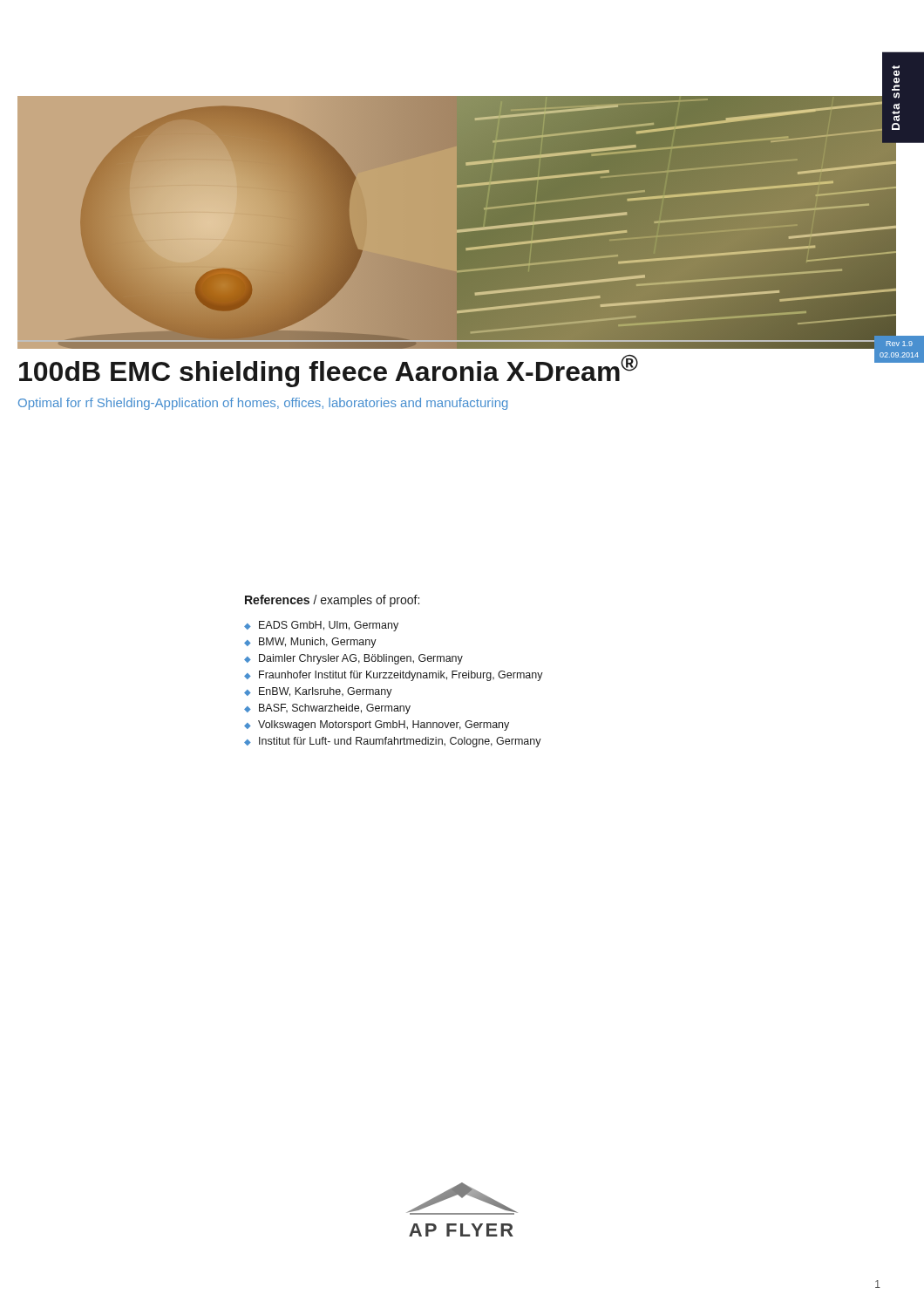
Task: Find the text block starting "EADS GmbH, Ulm, Germany"
Action: pos(328,625)
